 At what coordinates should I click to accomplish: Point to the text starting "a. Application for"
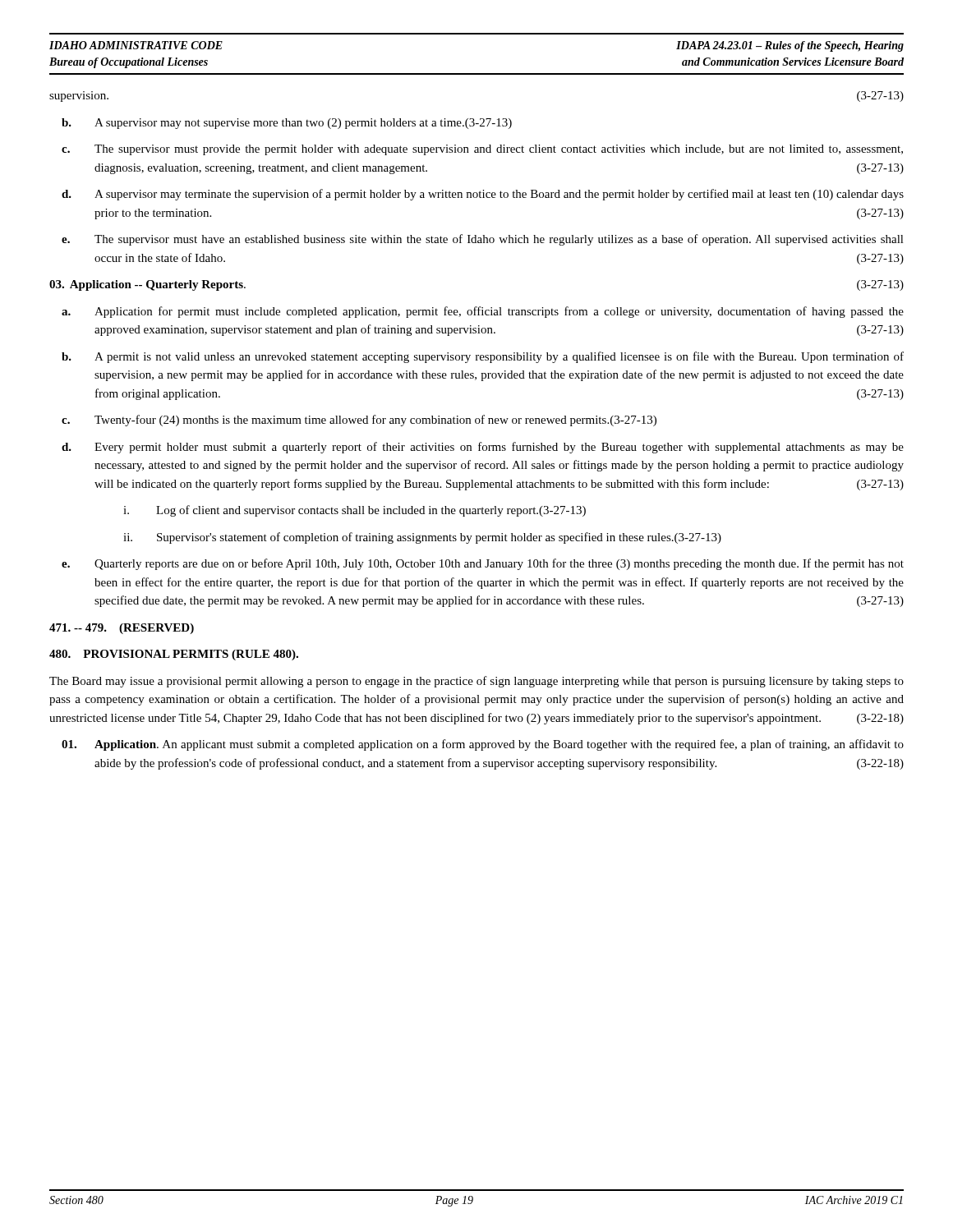476,320
